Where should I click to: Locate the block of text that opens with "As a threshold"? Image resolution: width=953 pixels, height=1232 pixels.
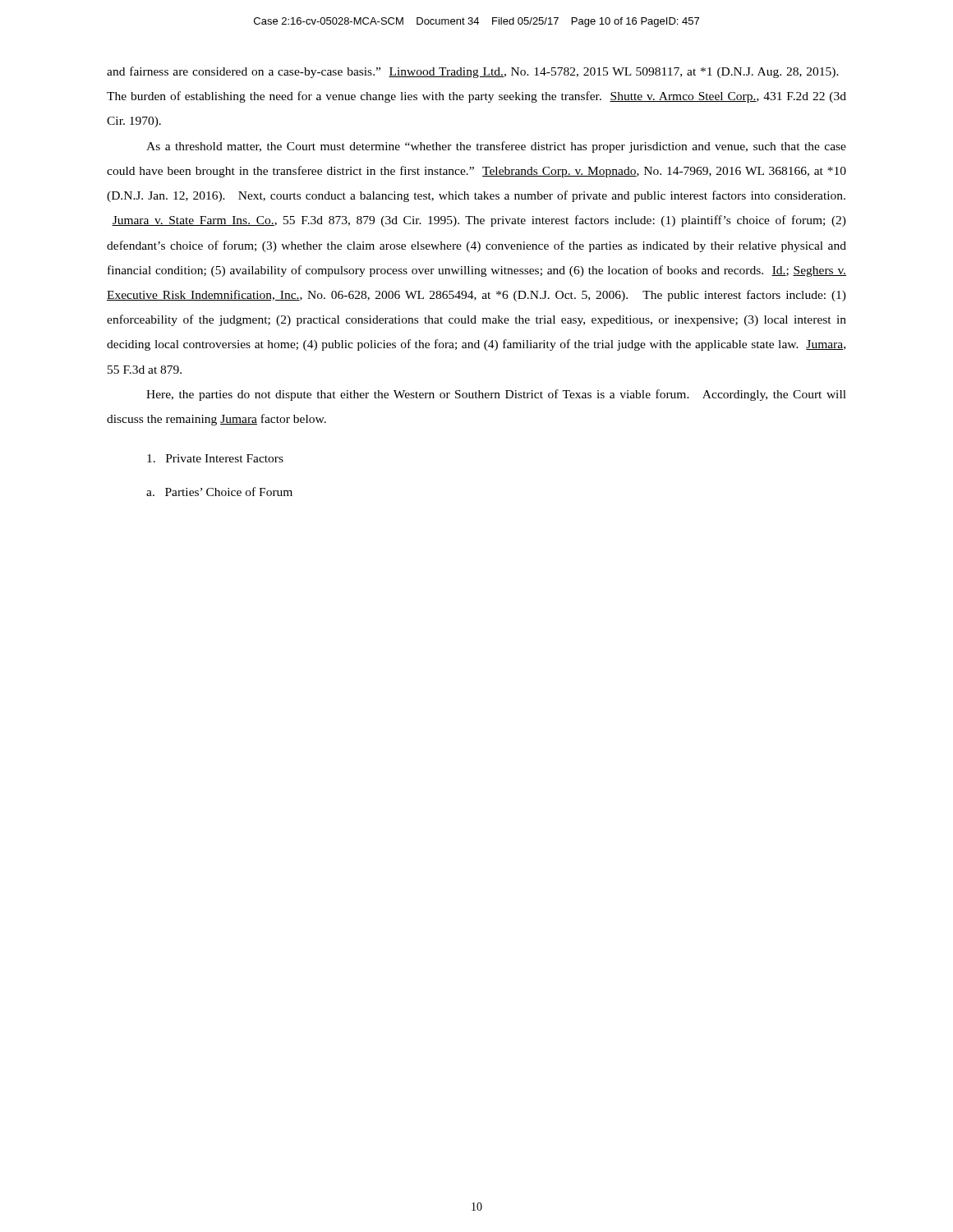point(476,257)
